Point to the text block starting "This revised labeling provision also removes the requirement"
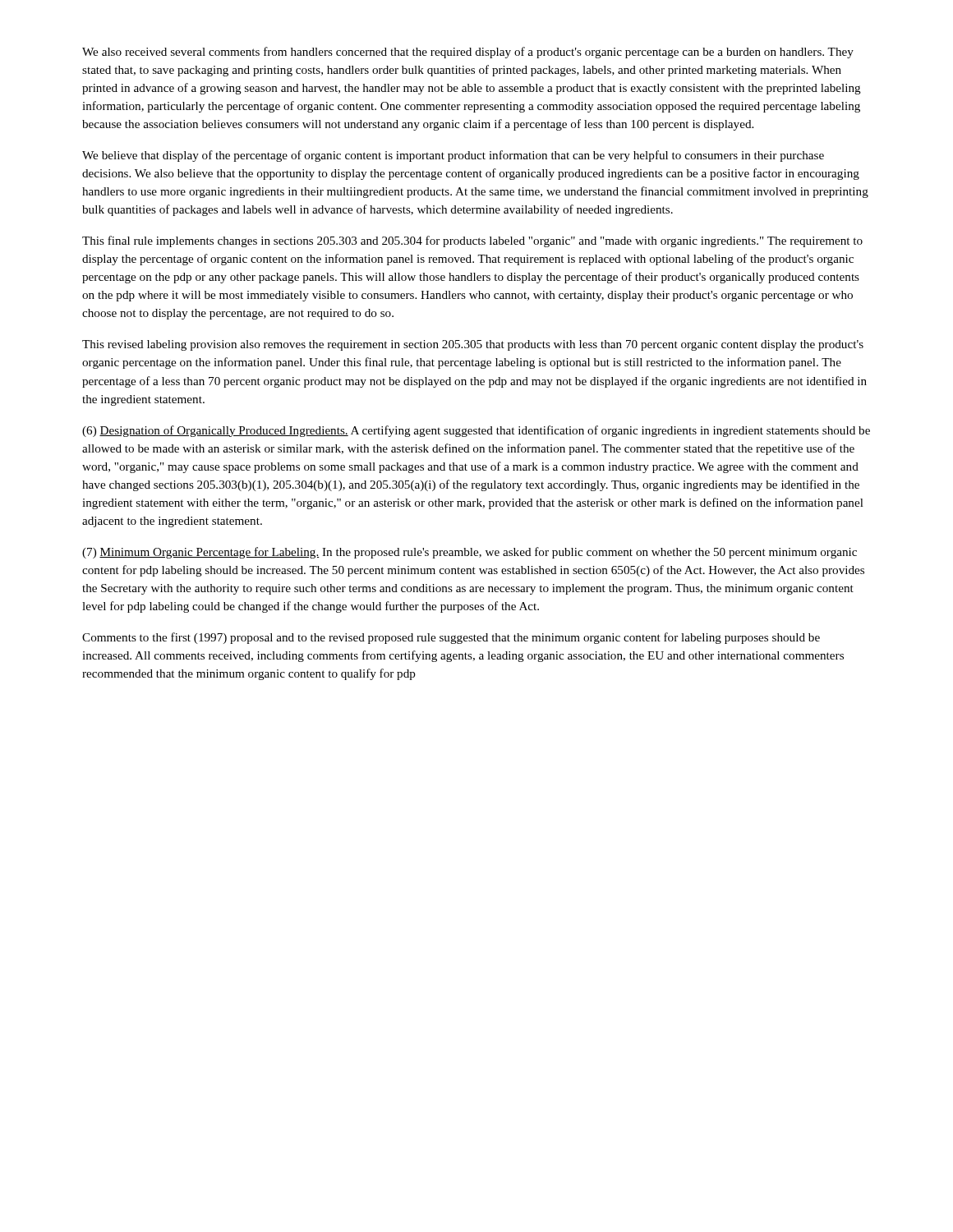 tap(474, 371)
